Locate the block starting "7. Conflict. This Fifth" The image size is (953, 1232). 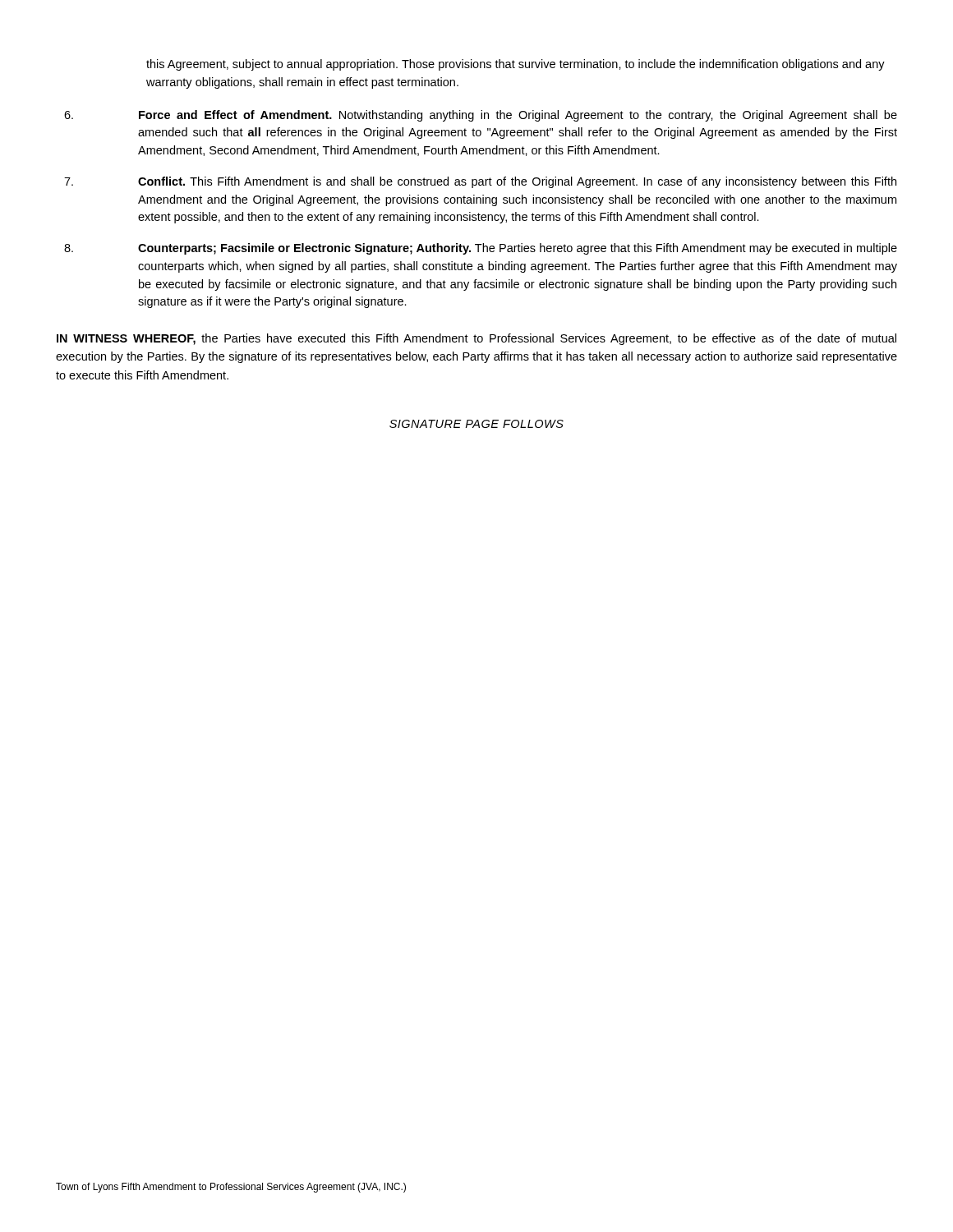pos(476,200)
